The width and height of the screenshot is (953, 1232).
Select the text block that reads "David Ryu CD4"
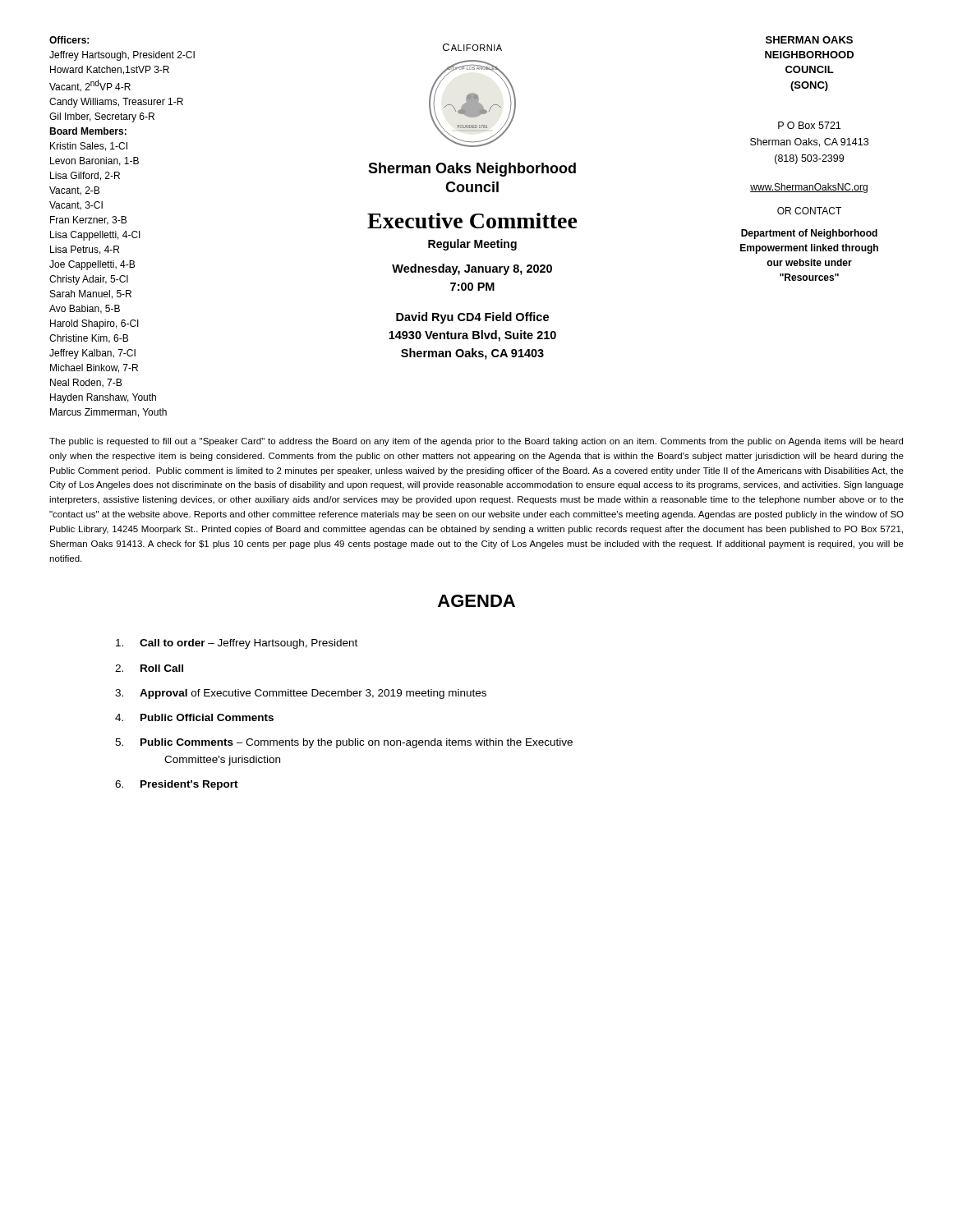(x=472, y=335)
